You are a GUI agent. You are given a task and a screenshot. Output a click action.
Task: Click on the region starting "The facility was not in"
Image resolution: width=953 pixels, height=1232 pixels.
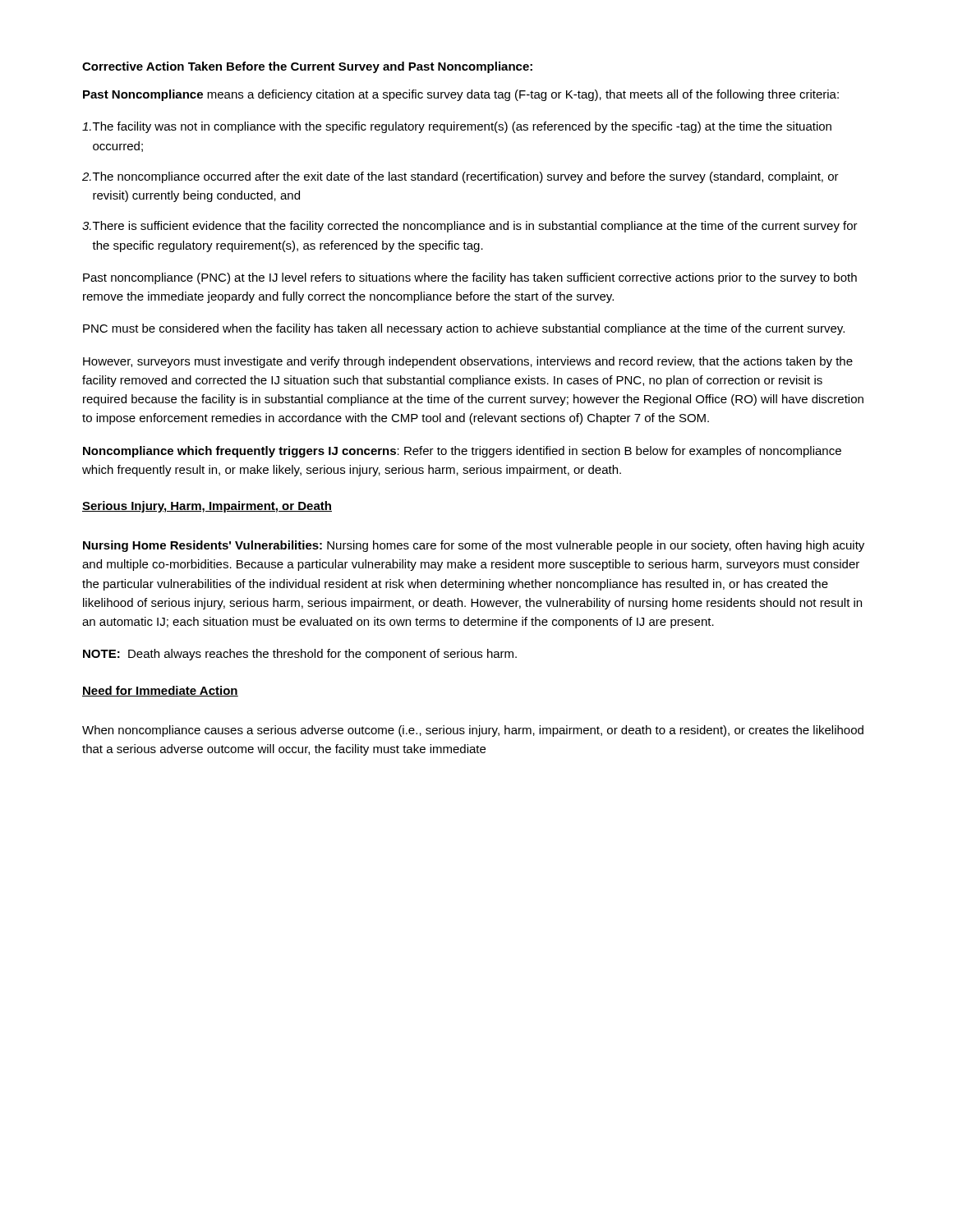click(x=476, y=136)
